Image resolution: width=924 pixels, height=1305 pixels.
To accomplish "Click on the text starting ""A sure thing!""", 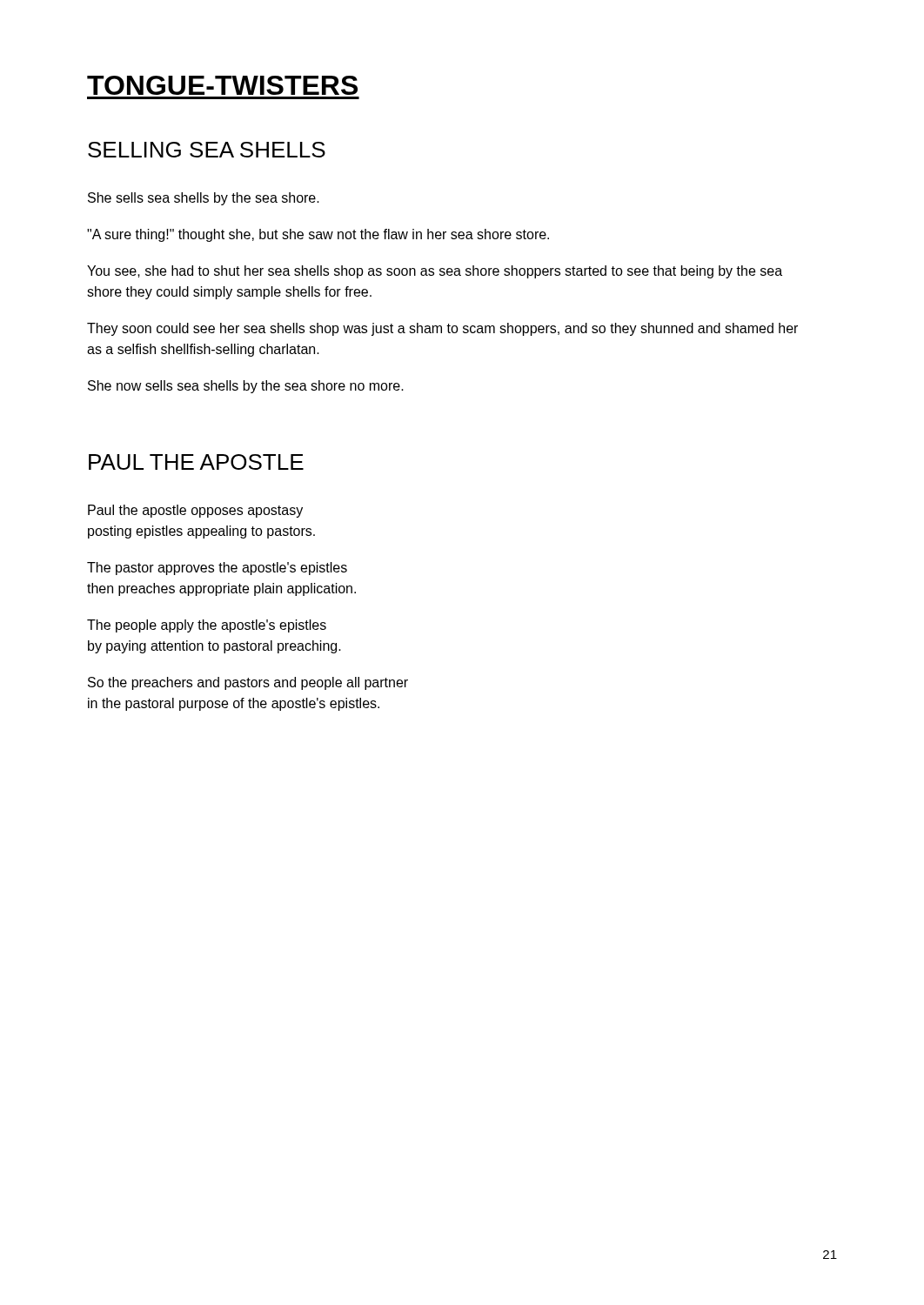I will [319, 234].
